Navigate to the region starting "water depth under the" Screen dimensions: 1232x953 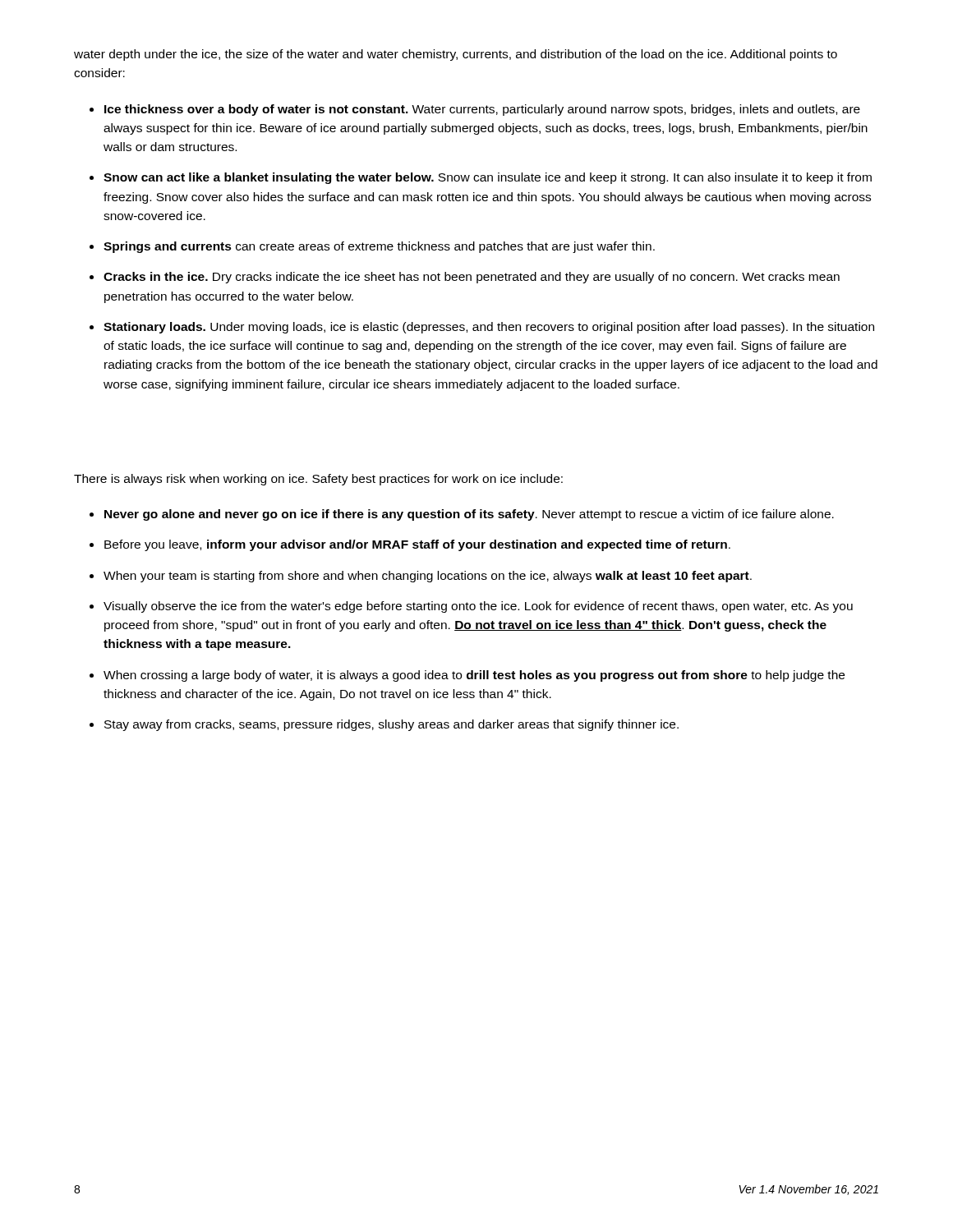tap(456, 63)
